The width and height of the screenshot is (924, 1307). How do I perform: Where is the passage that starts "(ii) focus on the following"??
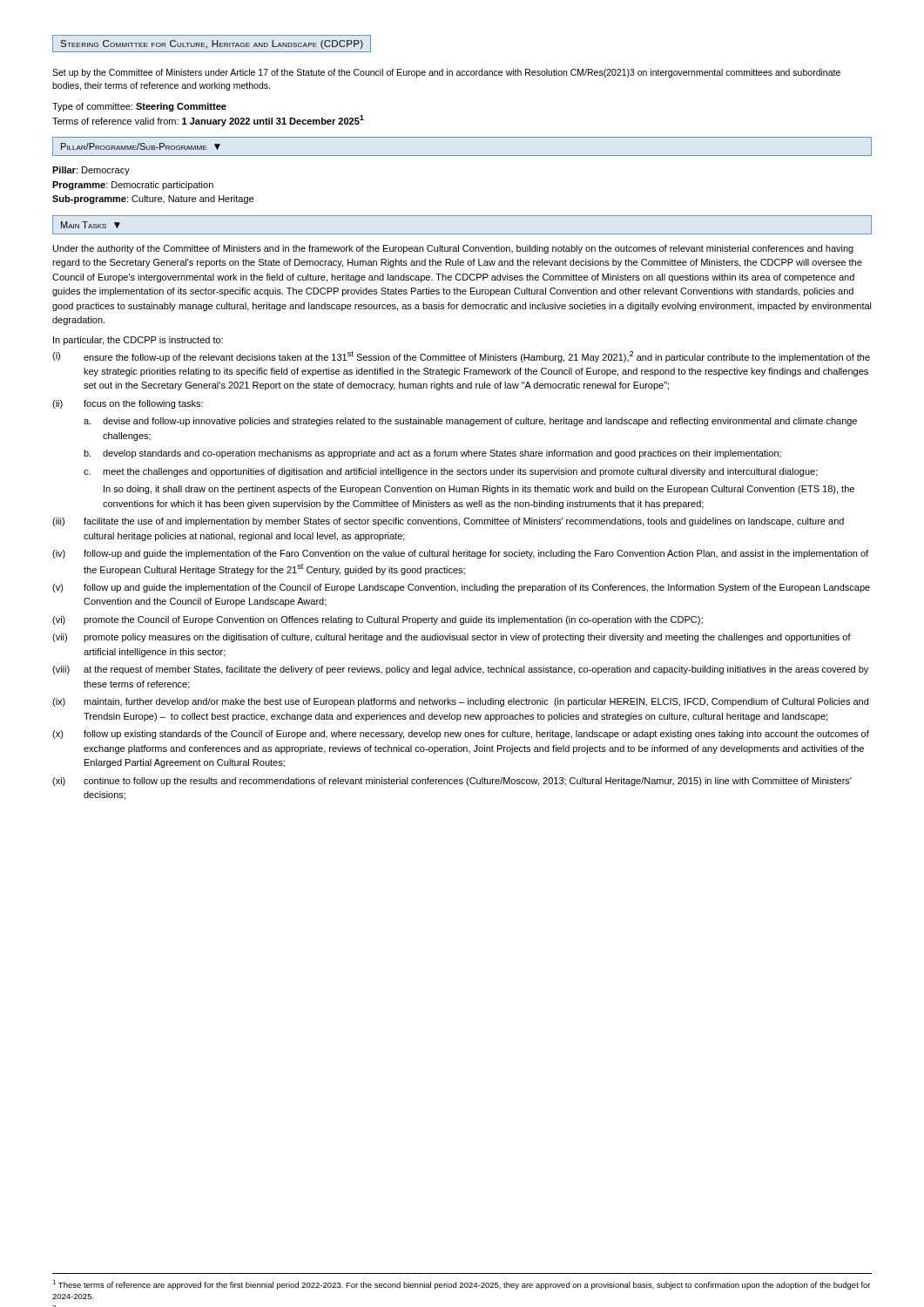pyautogui.click(x=128, y=404)
